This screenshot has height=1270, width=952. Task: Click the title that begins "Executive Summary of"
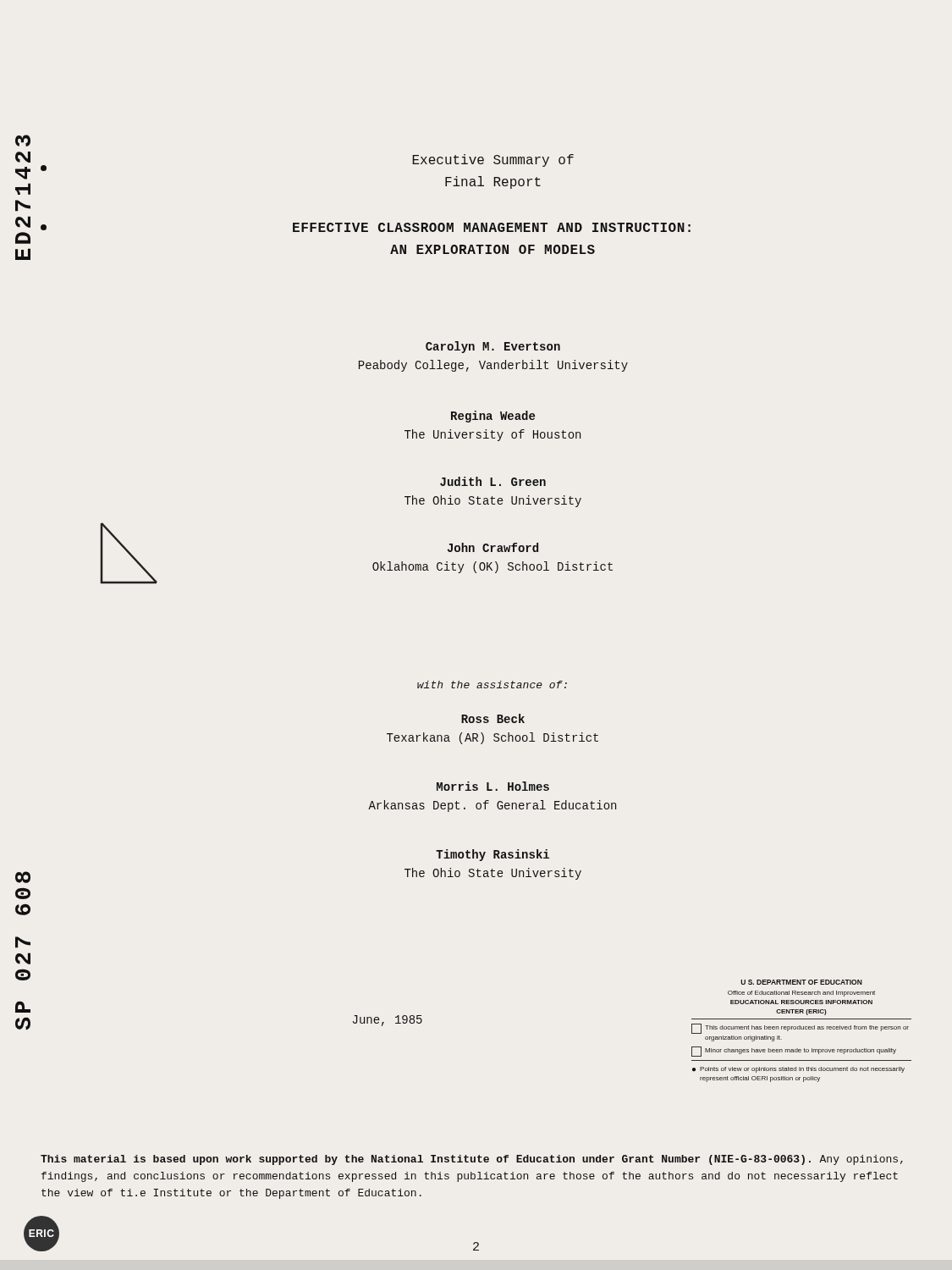pos(493,172)
